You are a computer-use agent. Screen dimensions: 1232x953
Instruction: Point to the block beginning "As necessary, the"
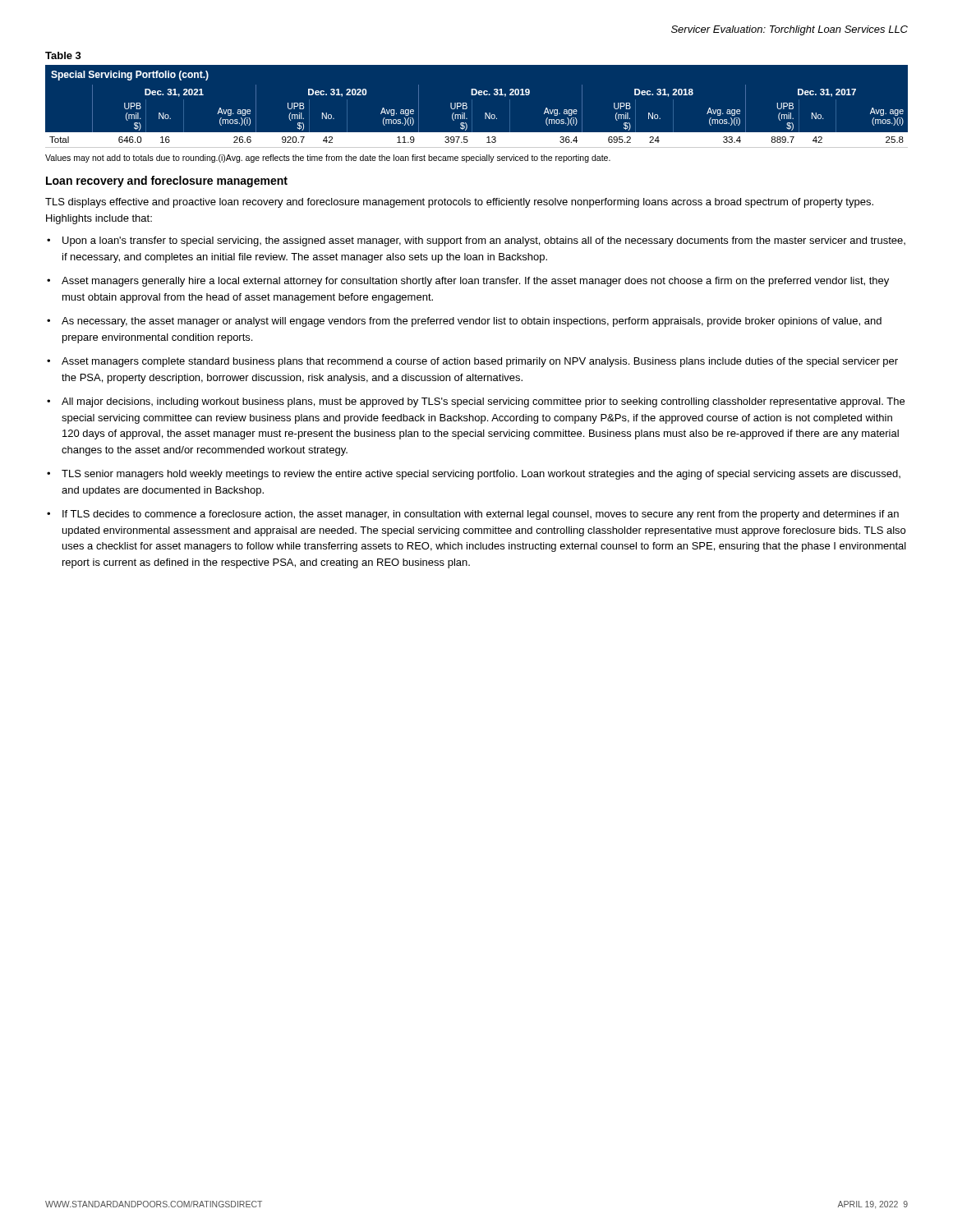pos(472,329)
